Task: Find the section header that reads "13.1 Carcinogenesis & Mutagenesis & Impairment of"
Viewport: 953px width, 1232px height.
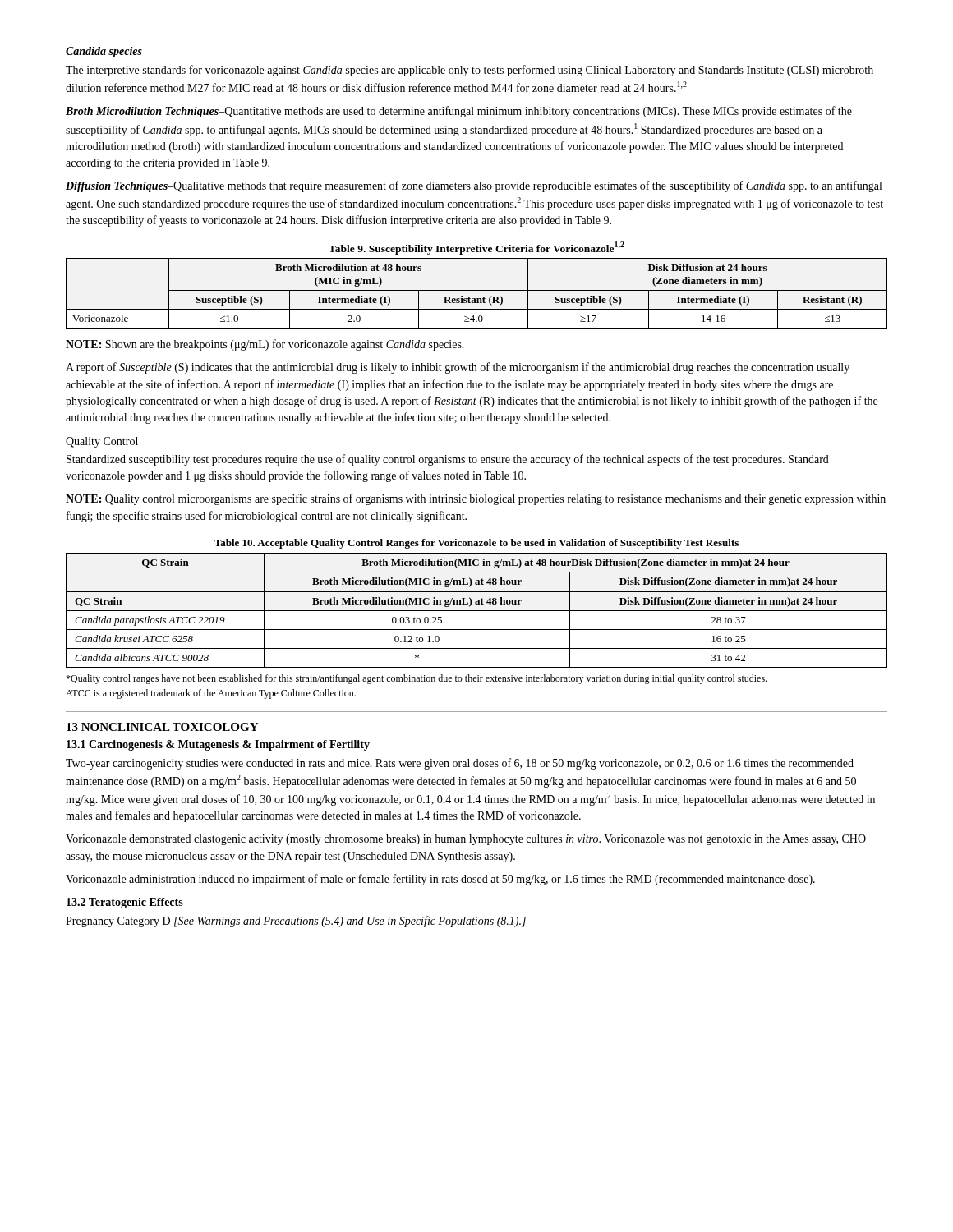Action: click(218, 744)
